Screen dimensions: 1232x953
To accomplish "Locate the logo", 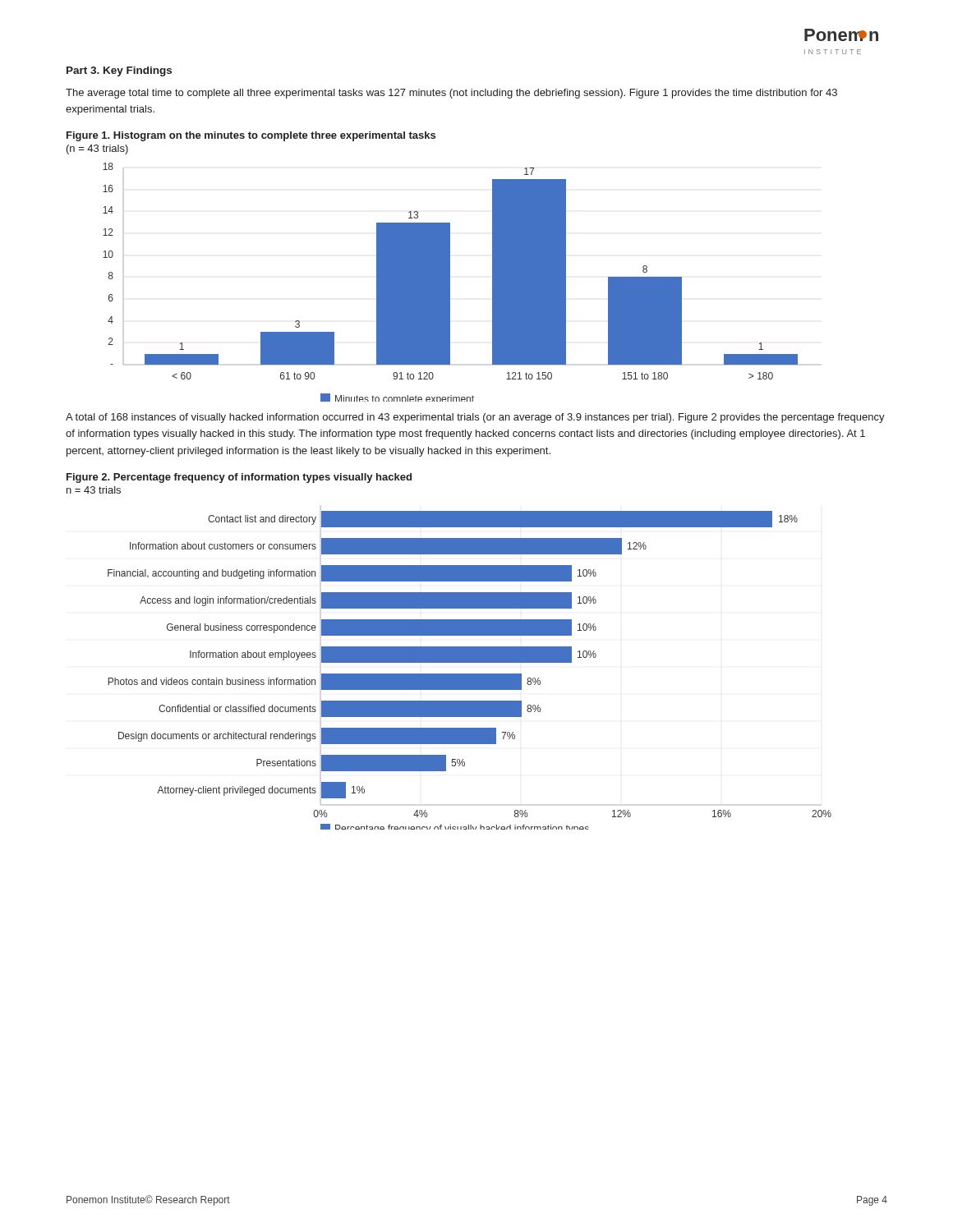I will [849, 42].
